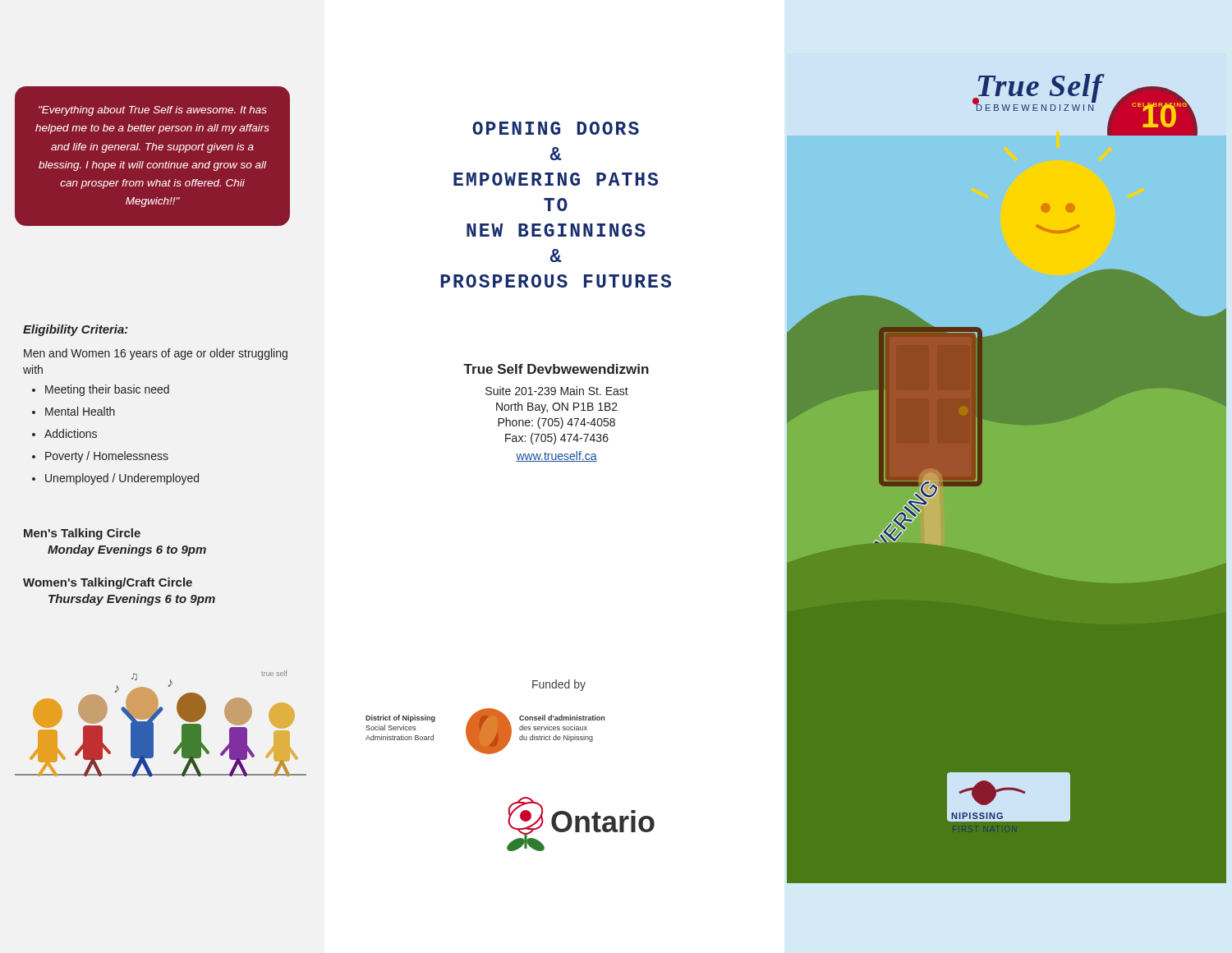The width and height of the screenshot is (1232, 953).
Task: Where does it say "Poverty / Homelessness"?
Action: 165,456
